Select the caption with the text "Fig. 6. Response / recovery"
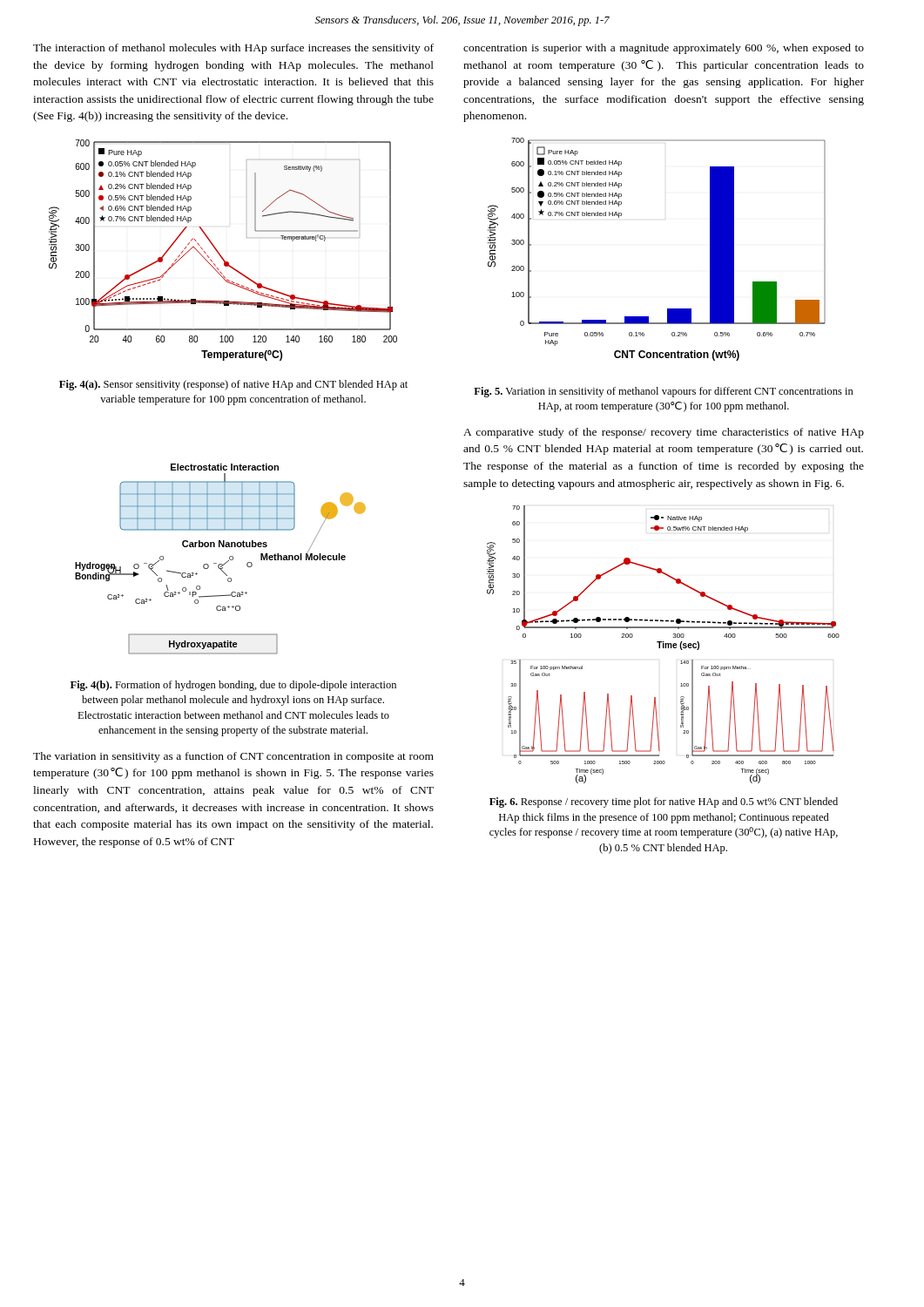 pyautogui.click(x=664, y=825)
